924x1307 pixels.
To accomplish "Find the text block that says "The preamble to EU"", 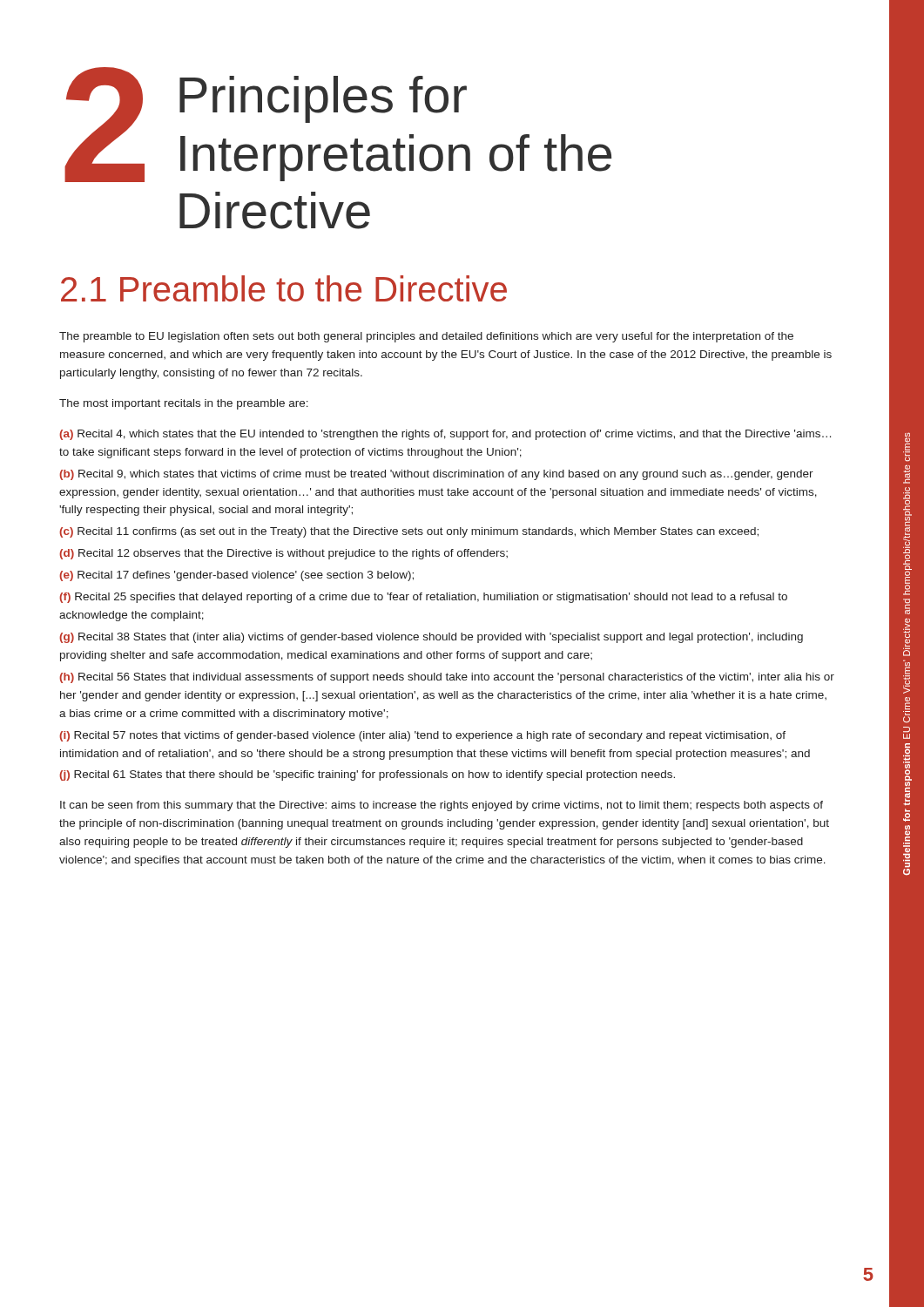I will (446, 354).
